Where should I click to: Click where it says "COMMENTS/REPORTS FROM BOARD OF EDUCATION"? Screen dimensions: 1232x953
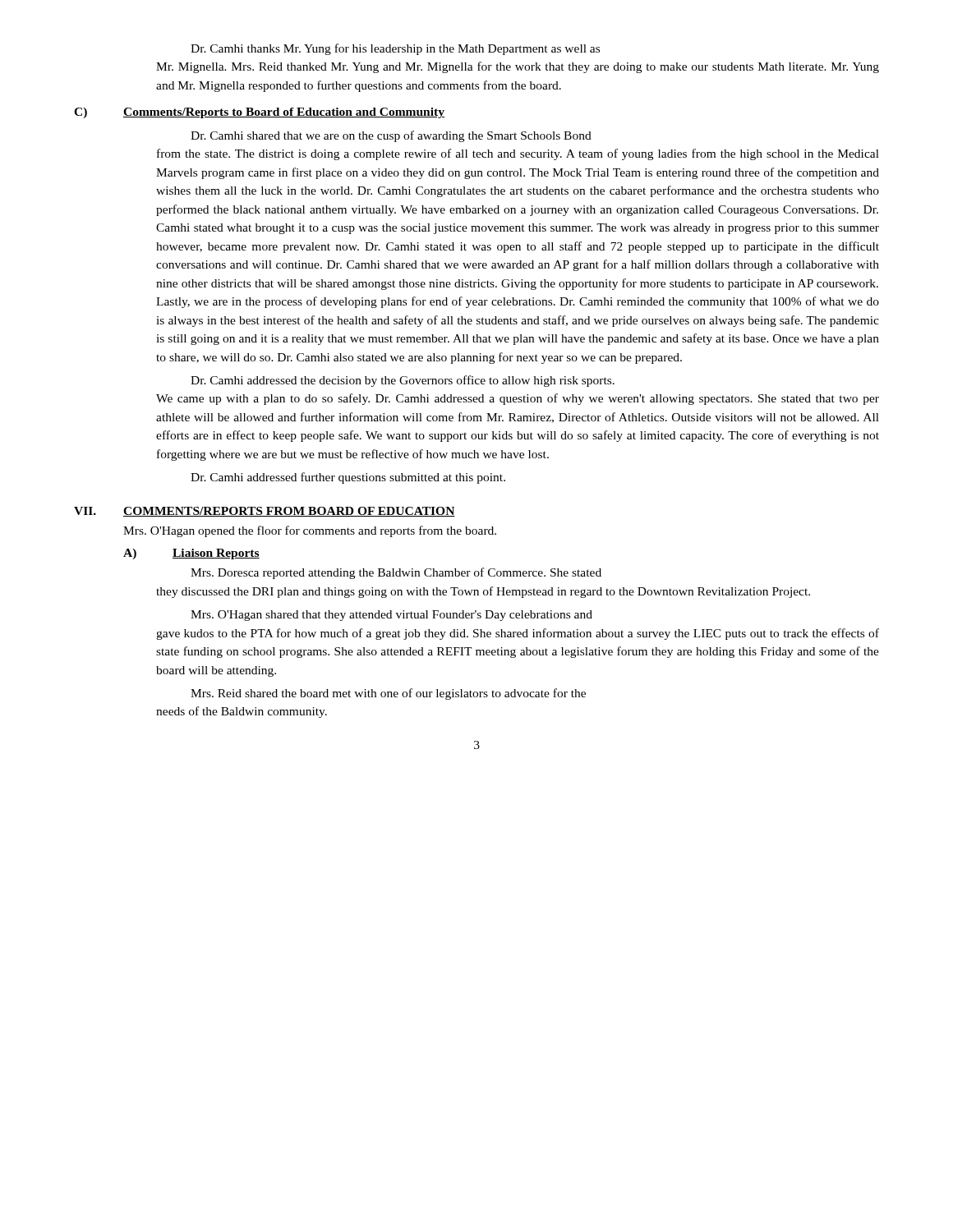click(x=289, y=510)
